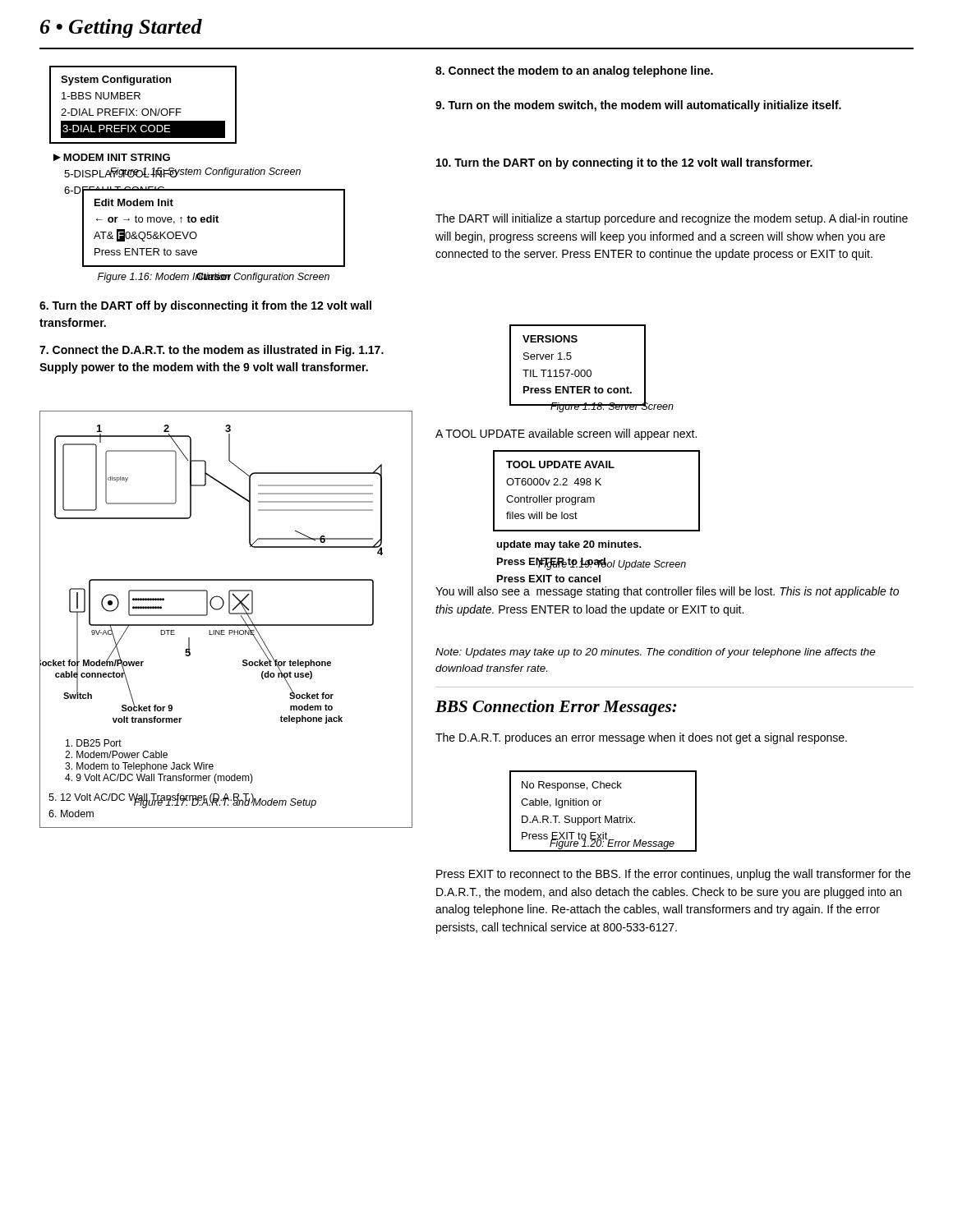This screenshot has height=1232, width=953.
Task: Where is the caption that starts "Figure 1.18: Server"?
Action: [612, 407]
